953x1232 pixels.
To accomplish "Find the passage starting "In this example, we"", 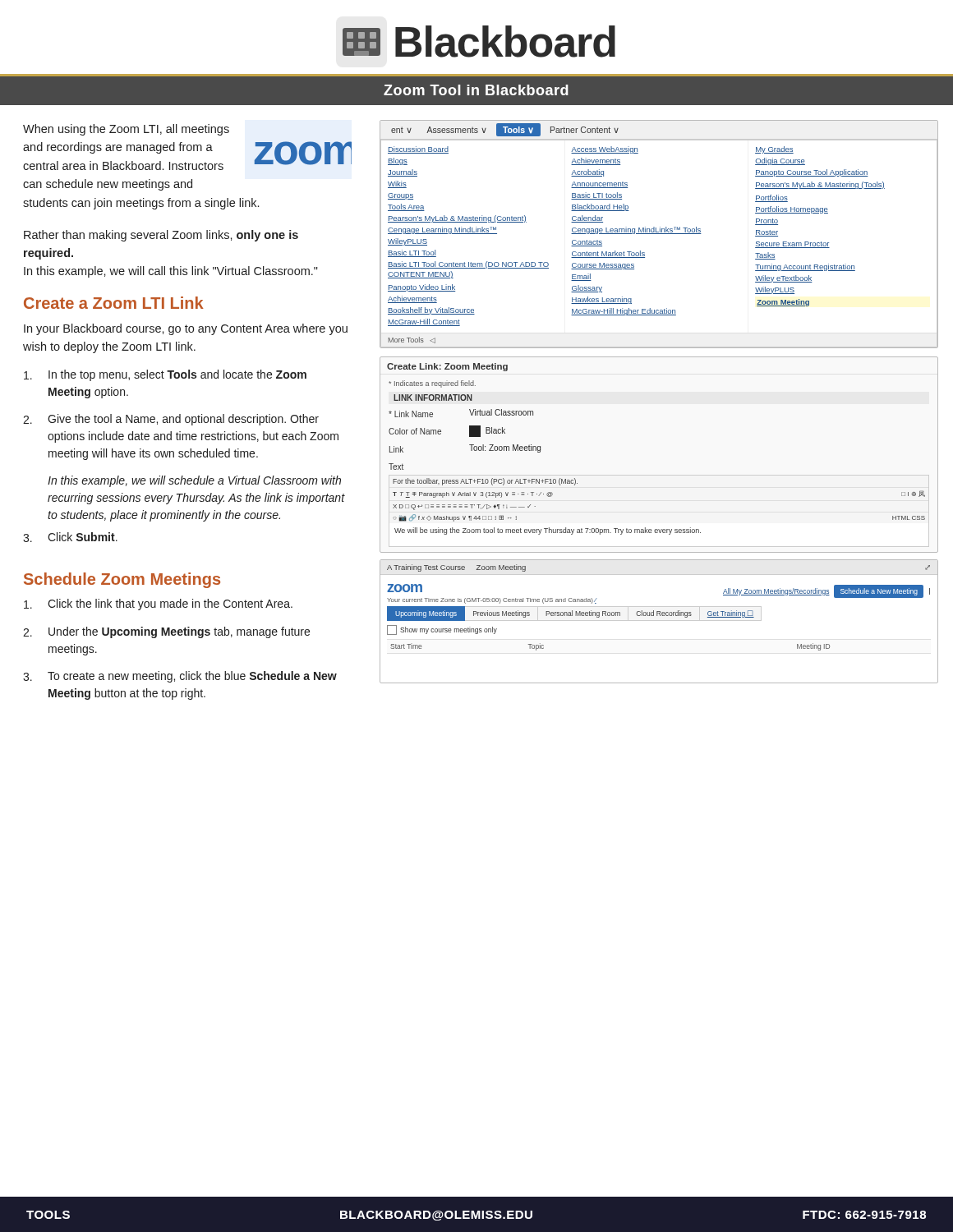I will pos(196,497).
